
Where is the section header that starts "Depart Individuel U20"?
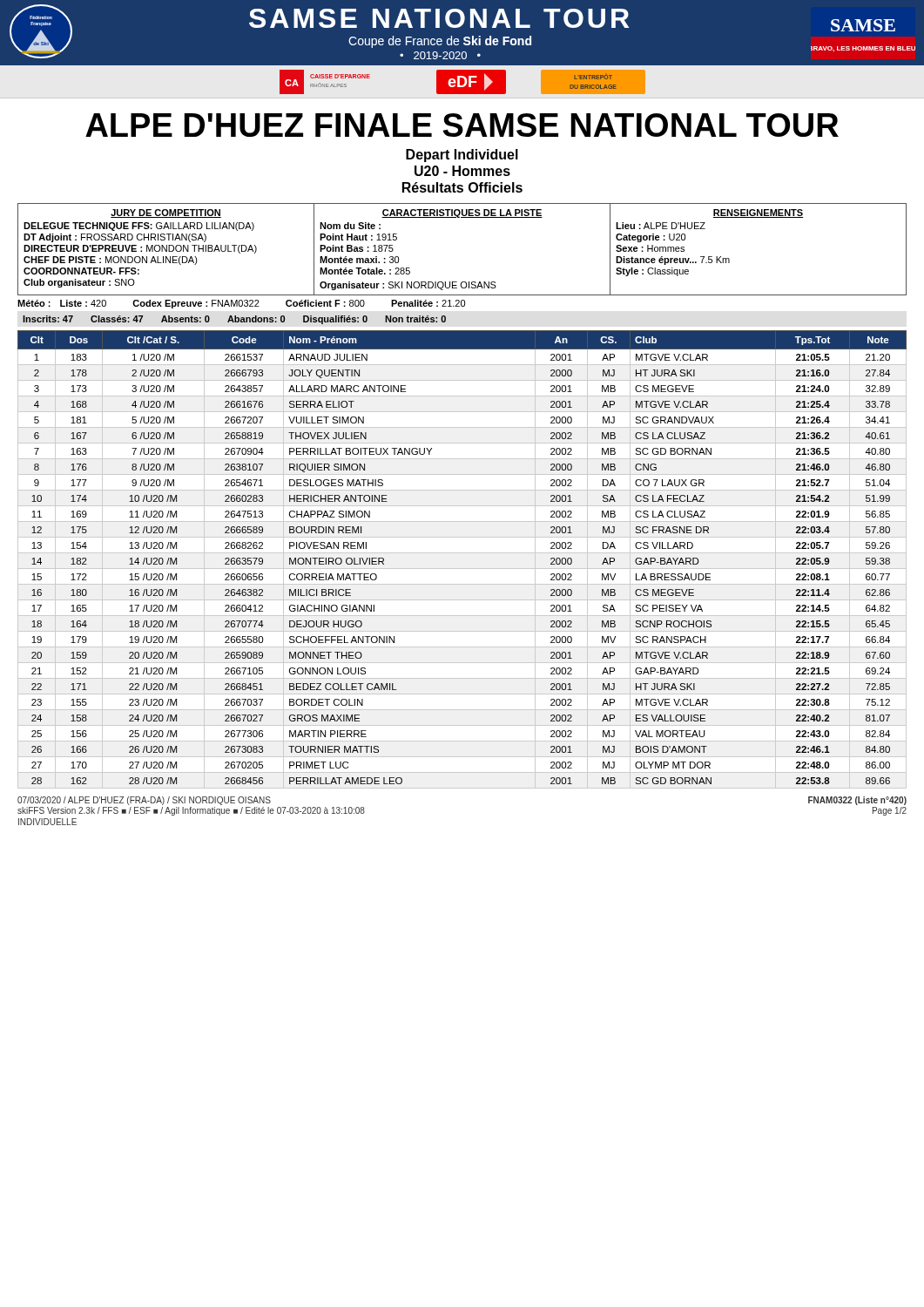(462, 172)
